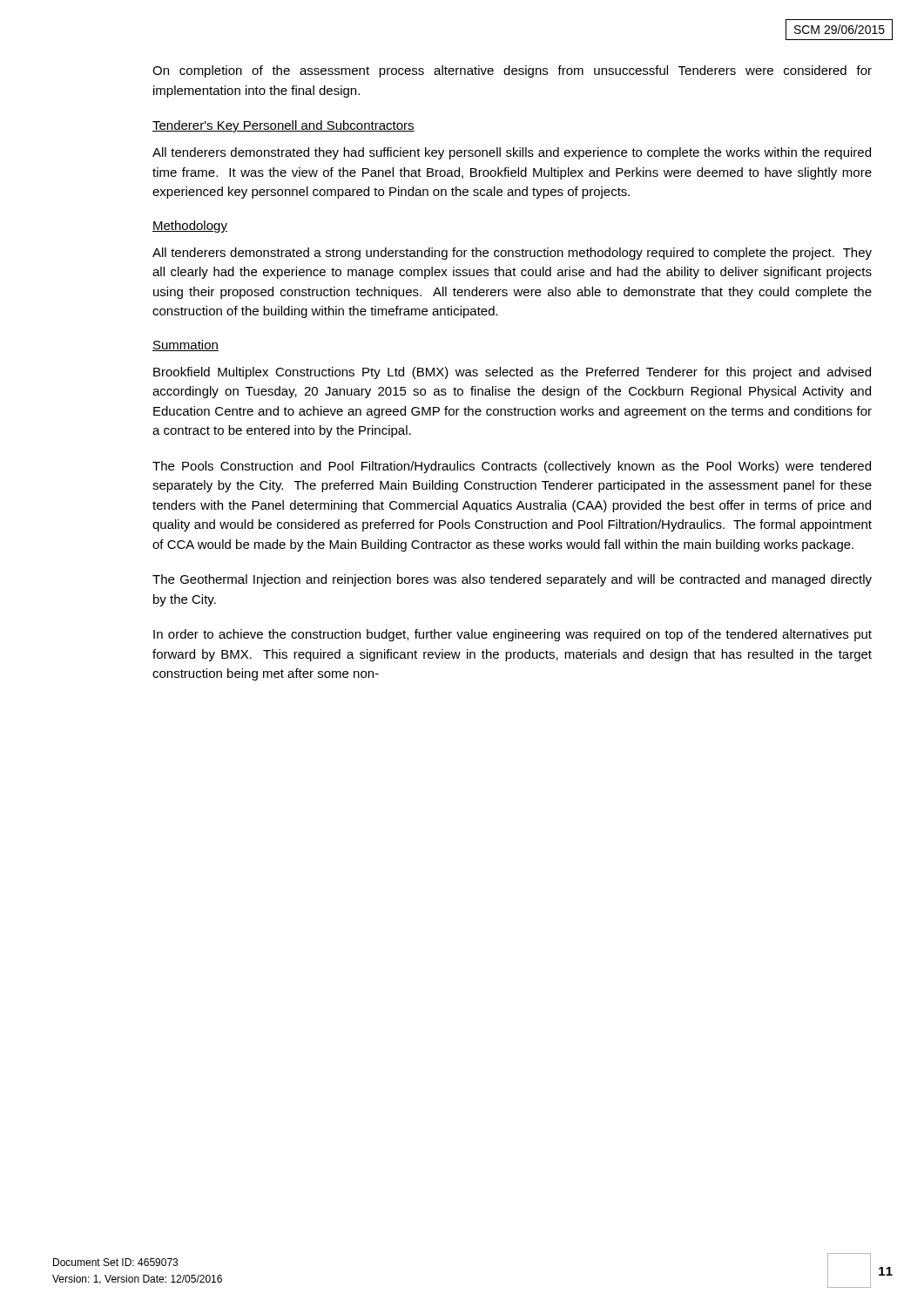
Task: Click the passage that begins "The Pools Construction and Pool Filtration/Hydraulics"
Action: point(512,505)
